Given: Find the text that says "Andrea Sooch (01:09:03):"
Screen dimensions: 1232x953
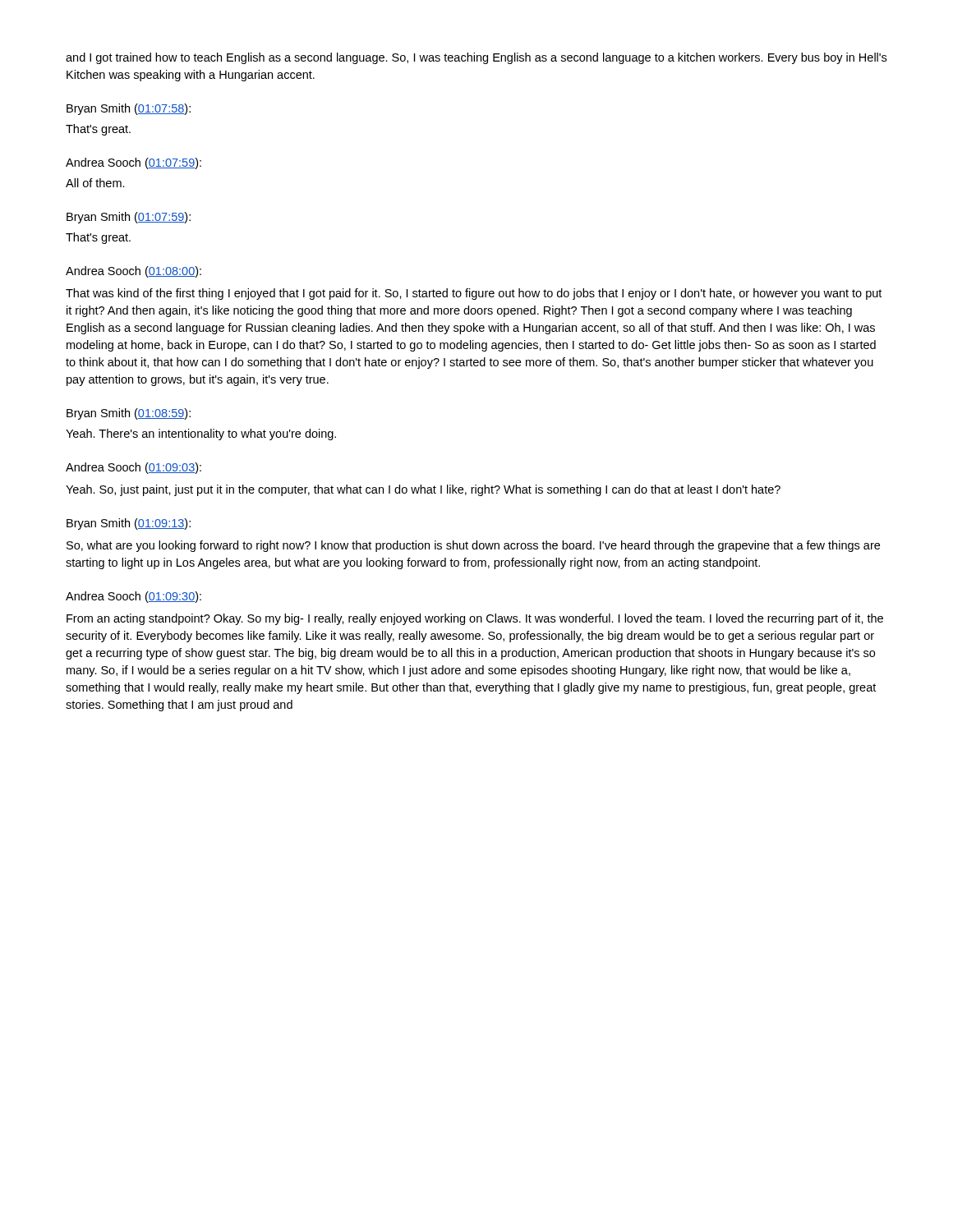Looking at the screenshot, I should click(134, 468).
